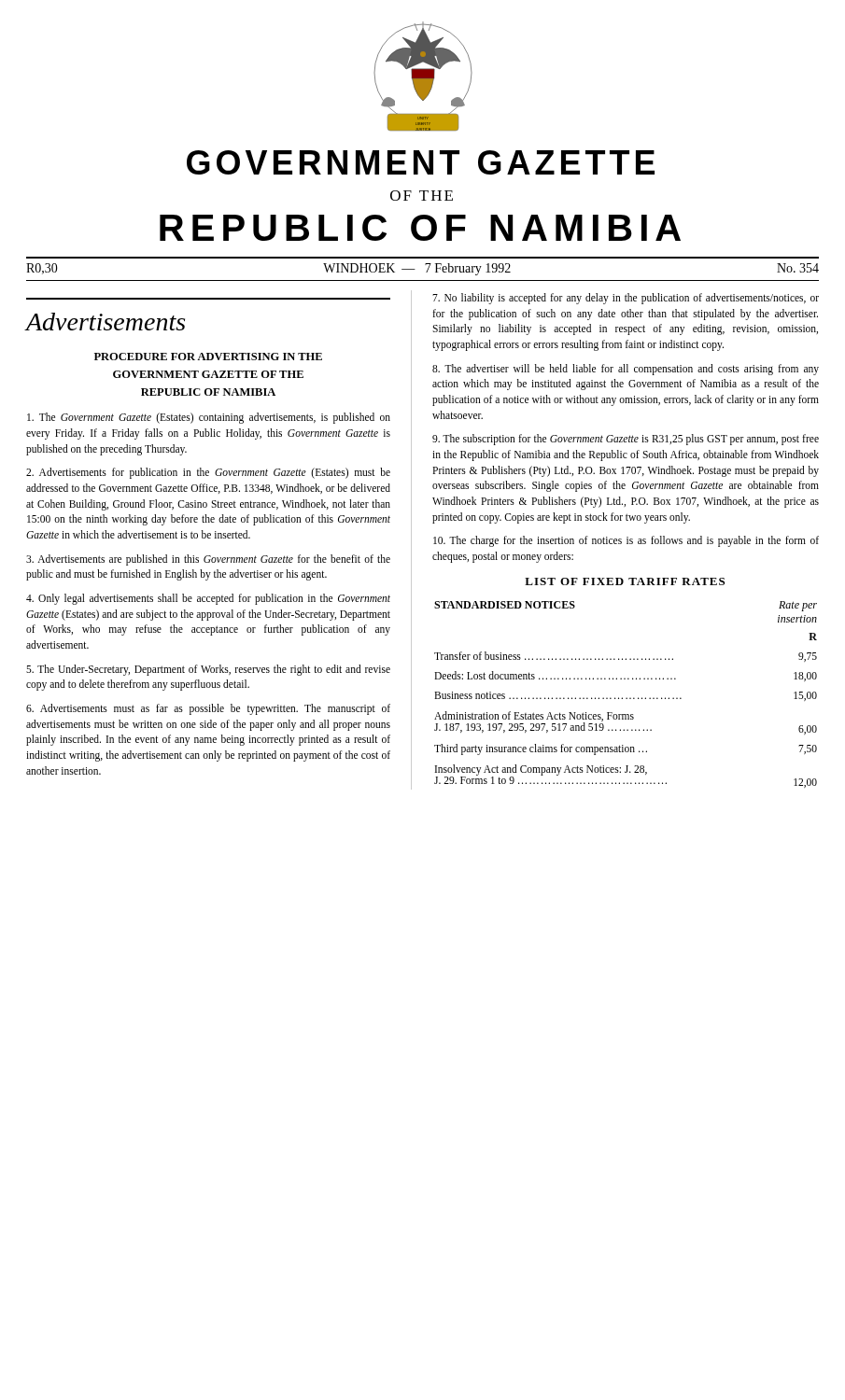Select the title that reads "REPUBLIC OF NAMIBIA"
Screen dimensions: 1400x845
422,228
